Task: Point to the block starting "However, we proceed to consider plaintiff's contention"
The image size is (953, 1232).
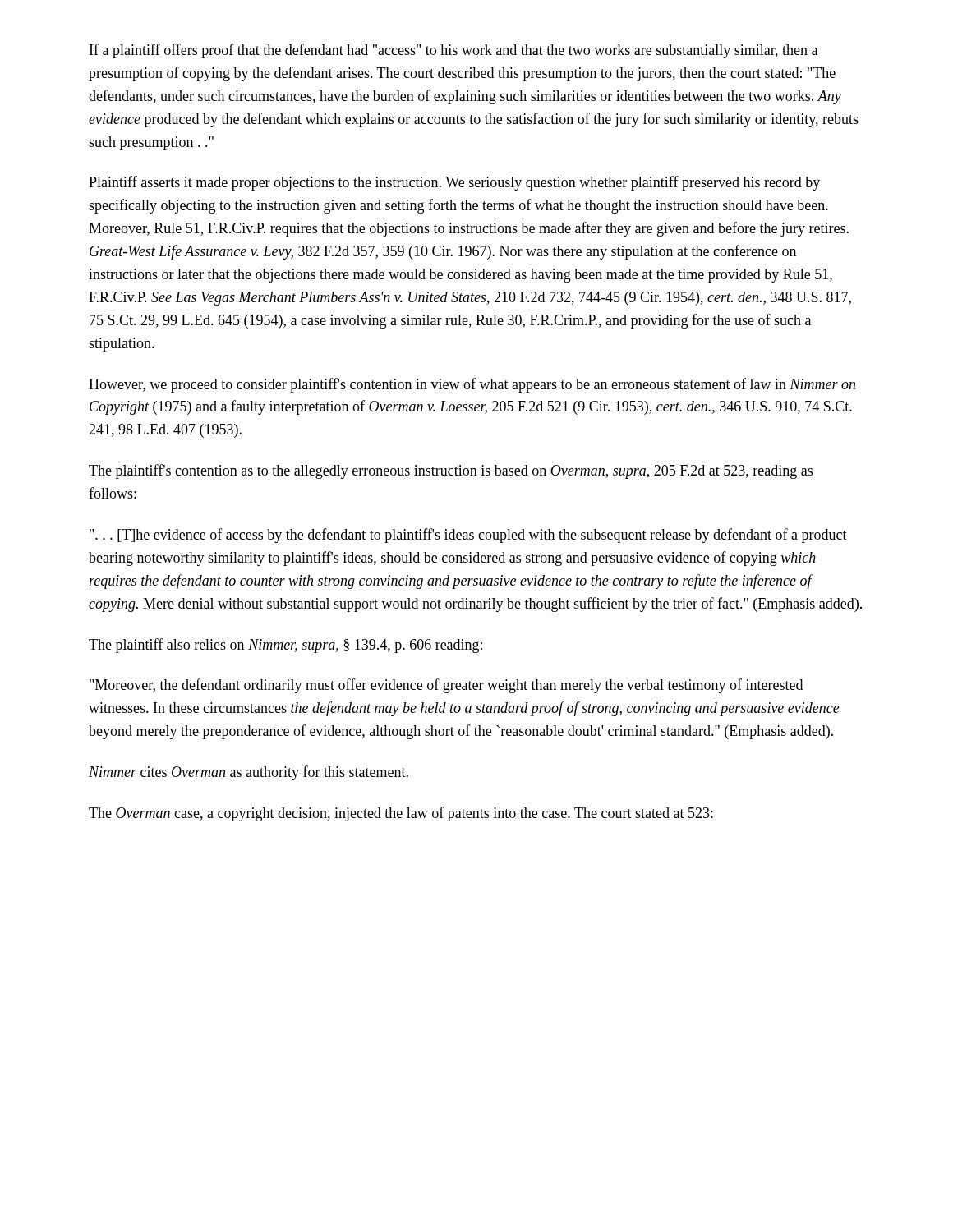Action: pyautogui.click(x=472, y=407)
